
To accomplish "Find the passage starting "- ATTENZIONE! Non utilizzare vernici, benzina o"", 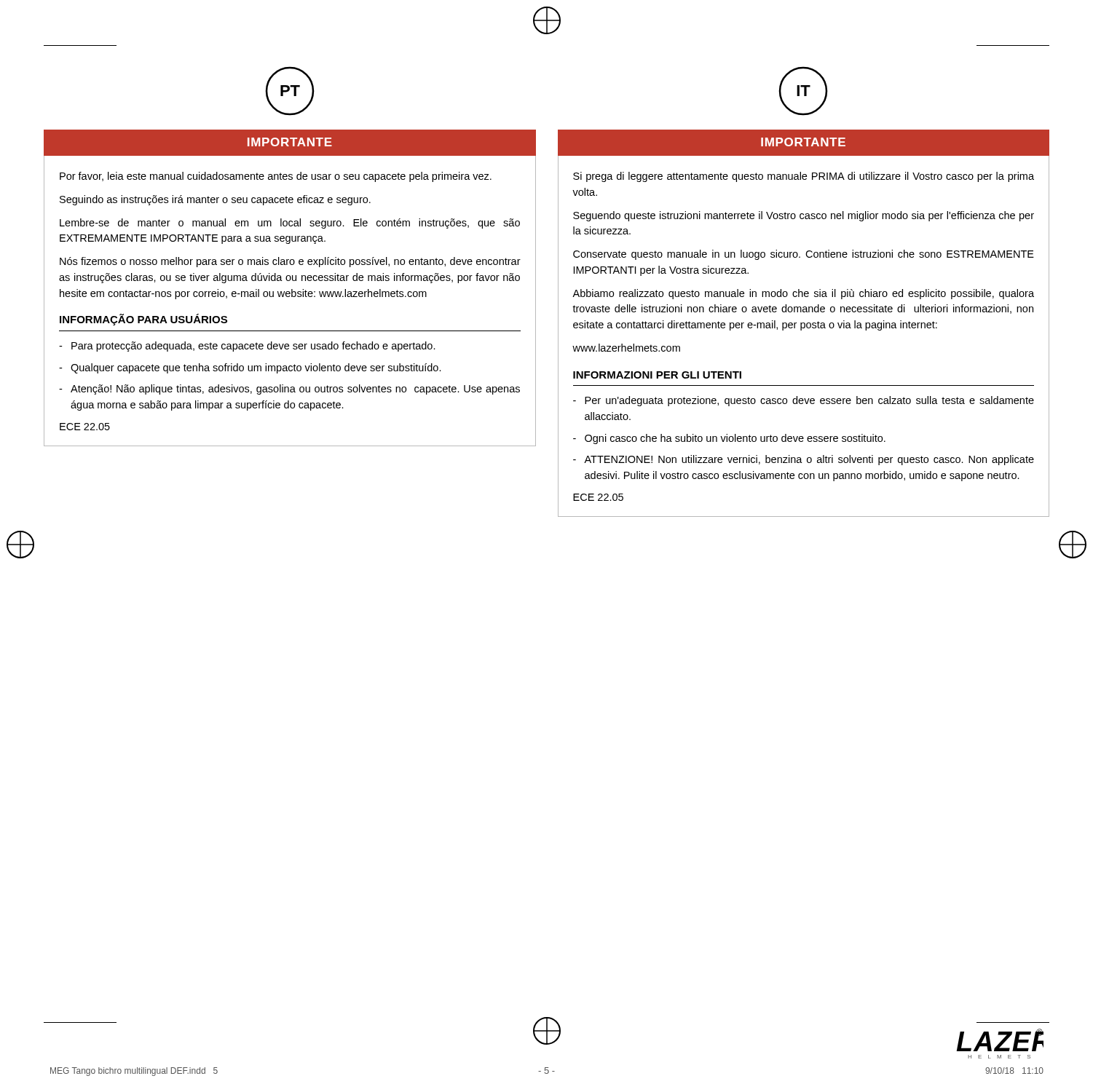I will (803, 468).
